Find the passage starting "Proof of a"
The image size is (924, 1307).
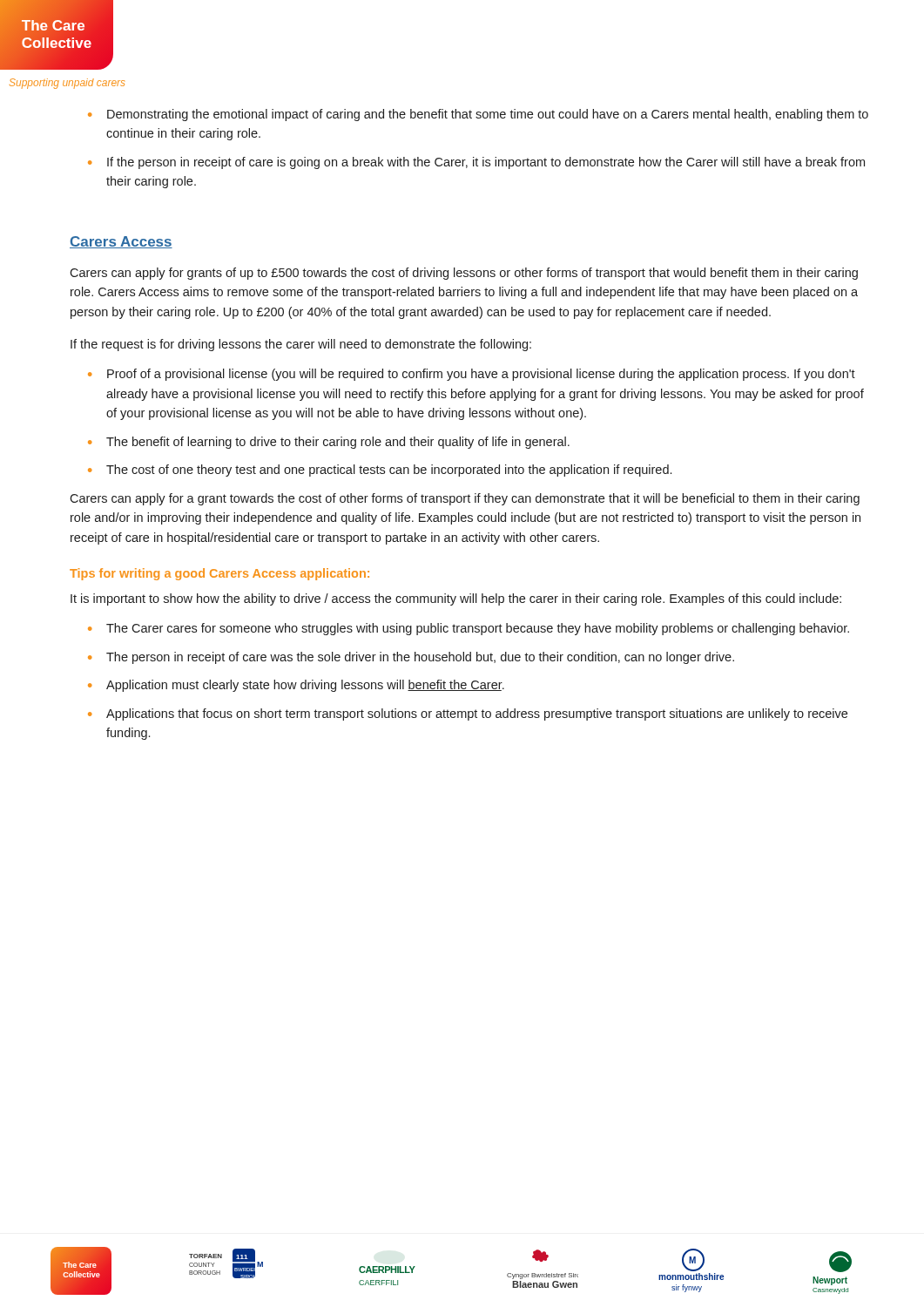click(x=479, y=394)
